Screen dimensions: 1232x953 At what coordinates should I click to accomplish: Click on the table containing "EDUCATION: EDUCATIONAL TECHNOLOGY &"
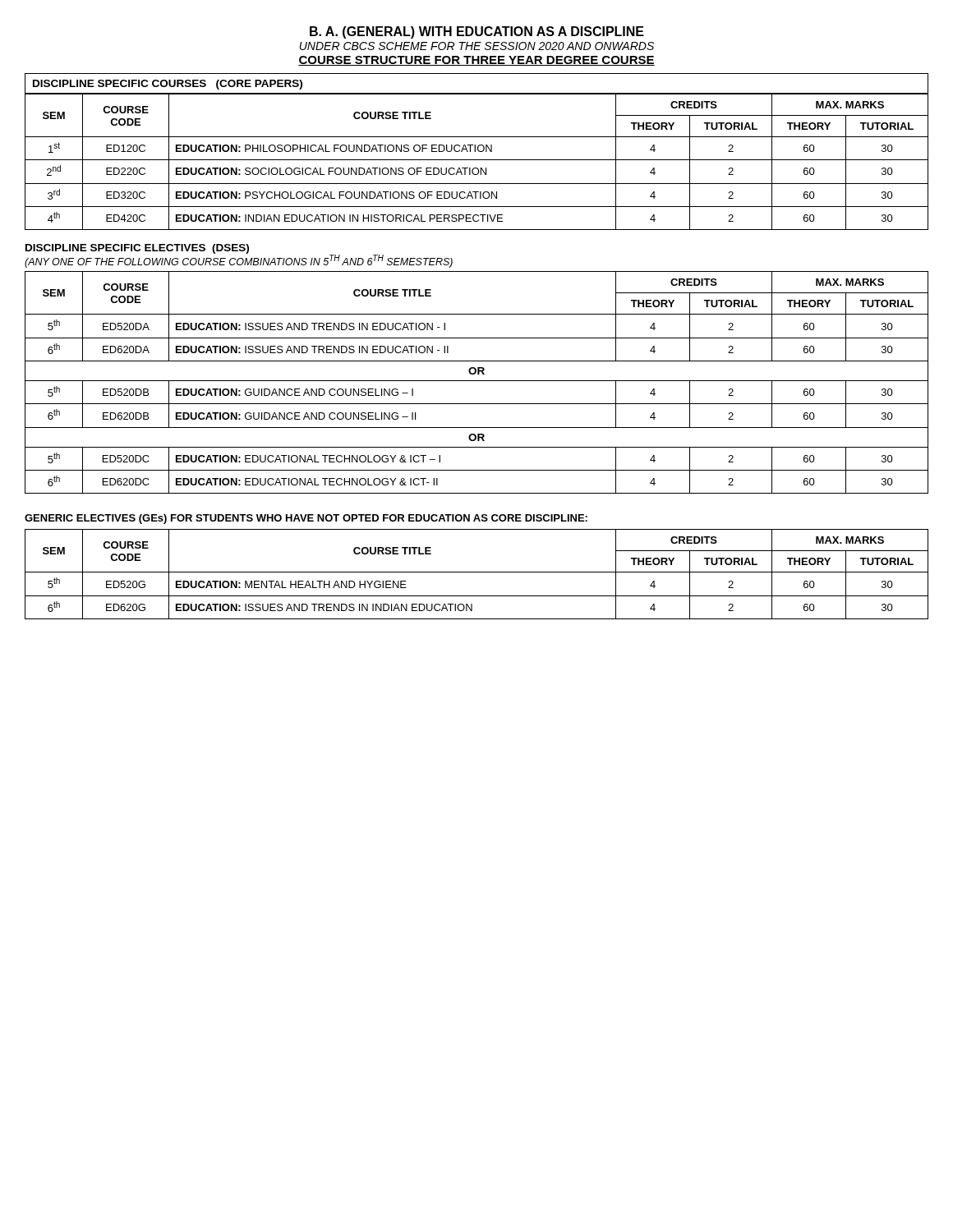point(476,383)
